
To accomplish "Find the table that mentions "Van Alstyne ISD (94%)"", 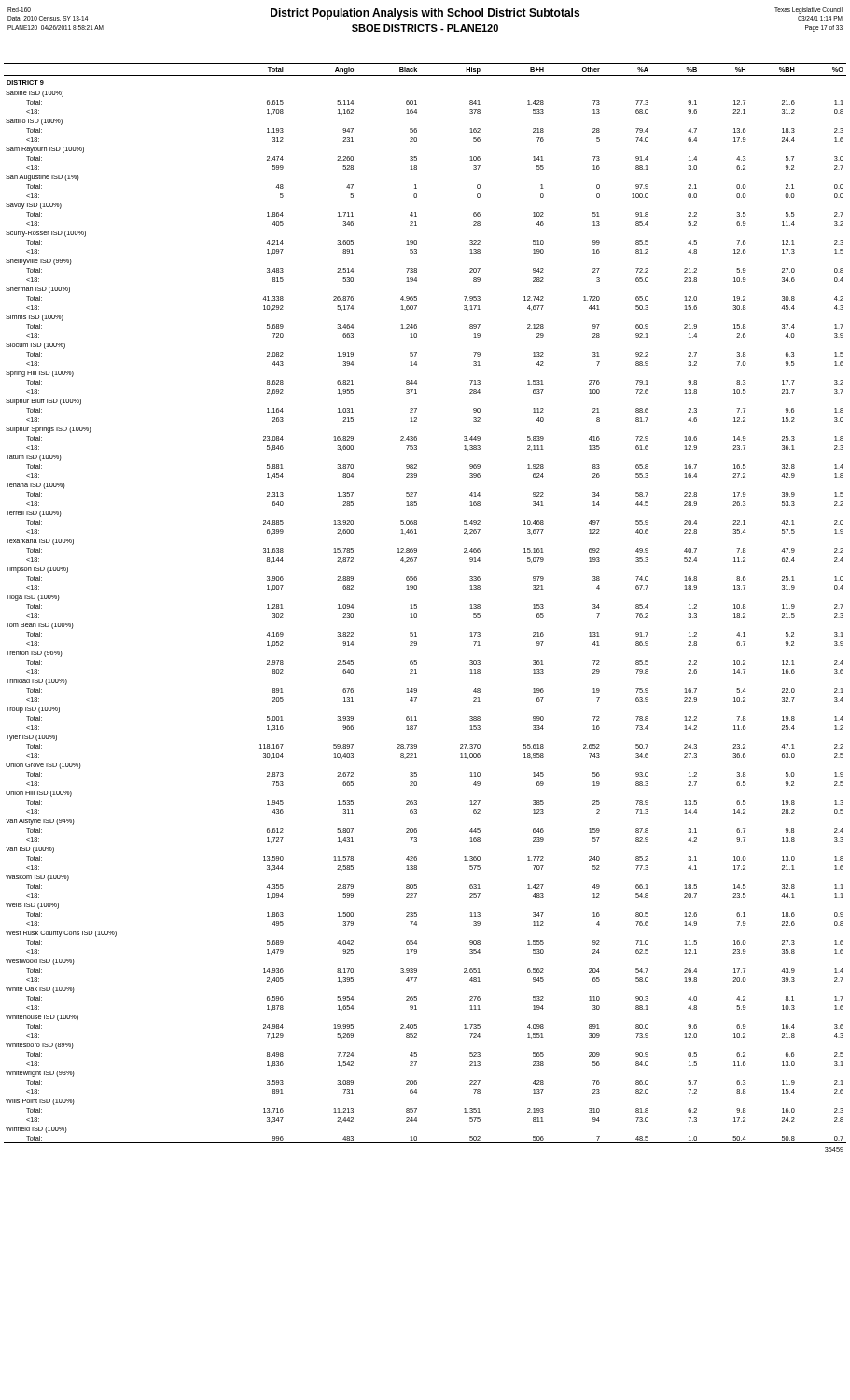I will point(425,609).
